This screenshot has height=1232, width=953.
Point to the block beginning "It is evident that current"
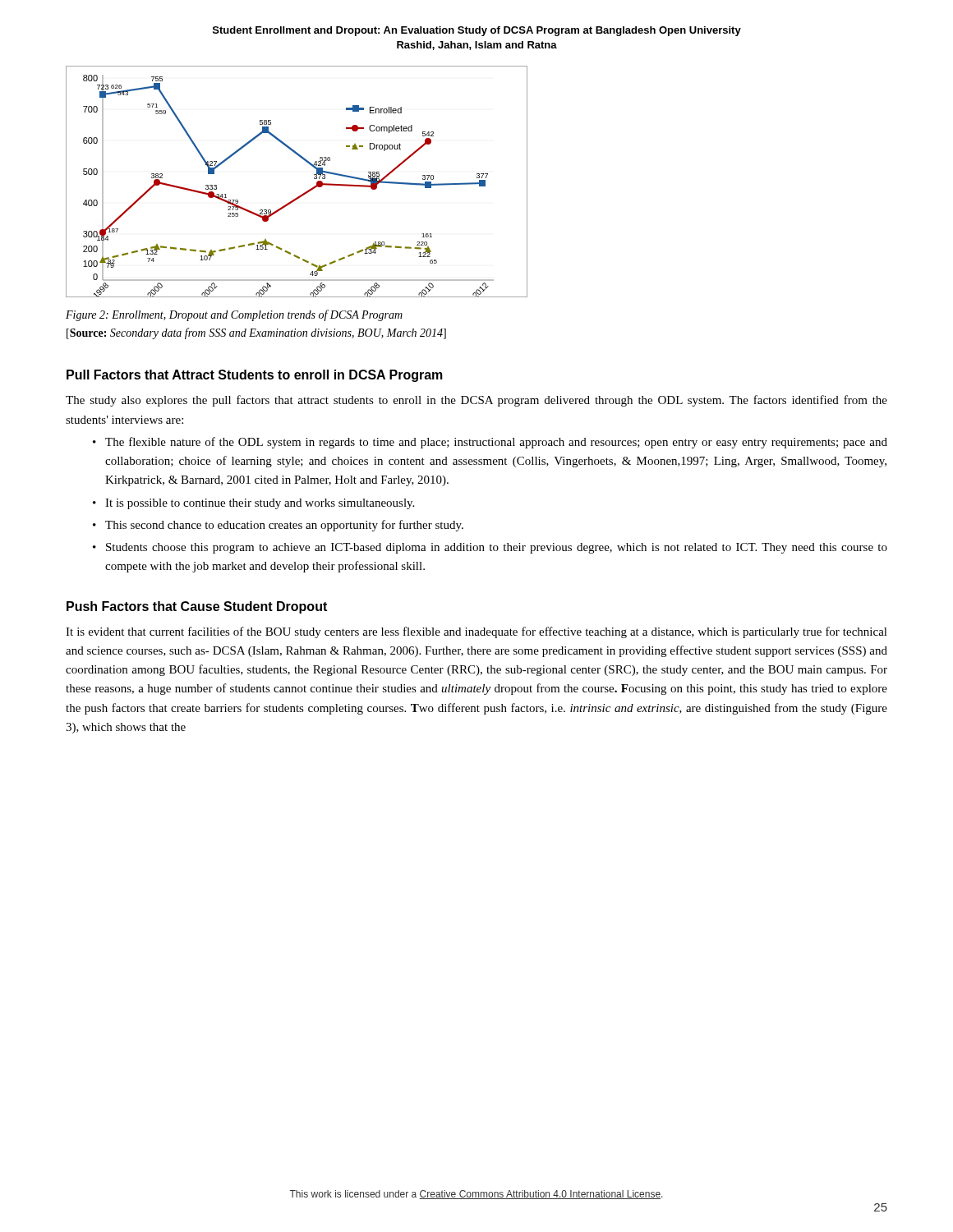[x=476, y=679]
